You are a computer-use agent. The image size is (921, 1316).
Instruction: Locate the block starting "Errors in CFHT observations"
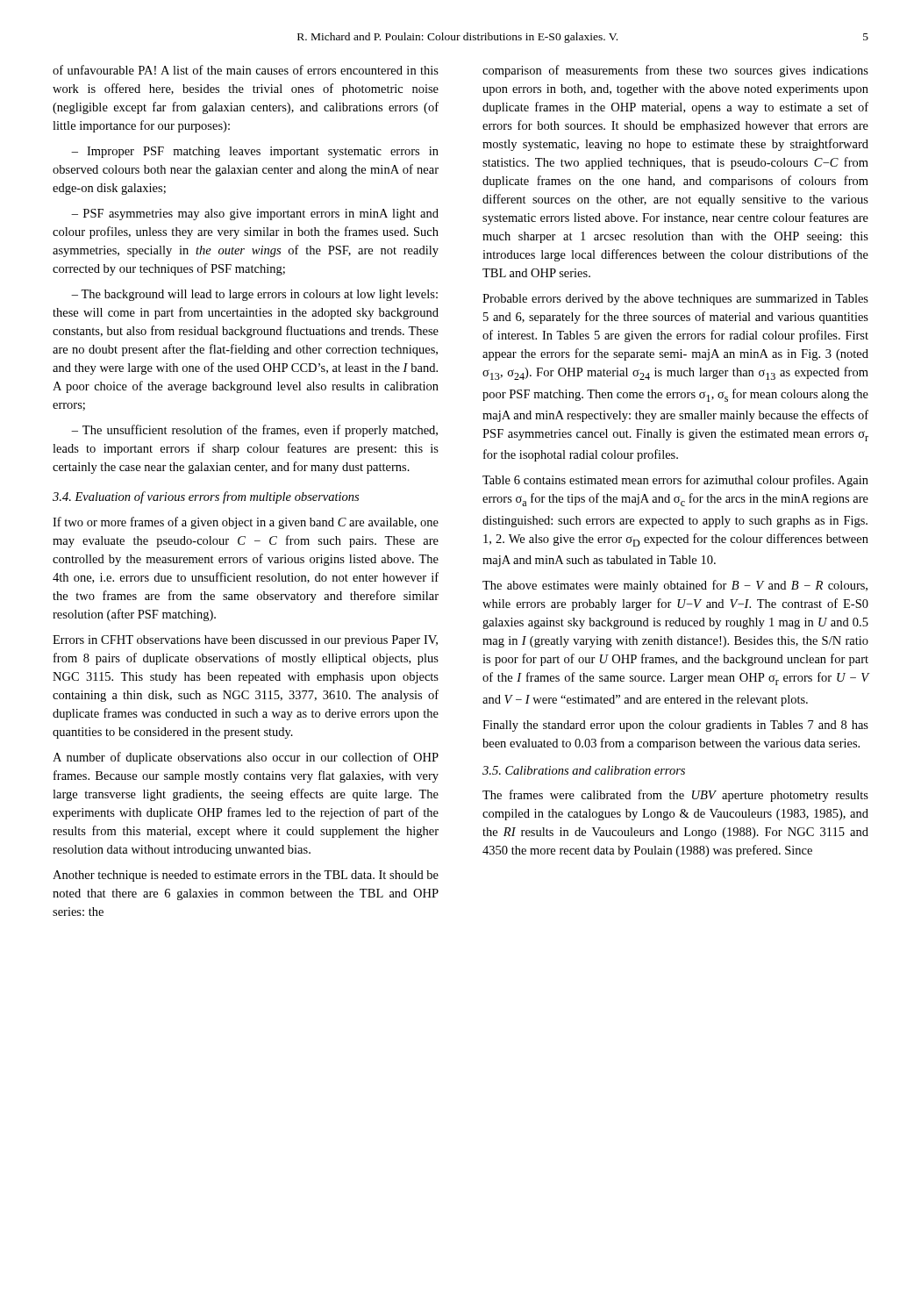(x=246, y=685)
